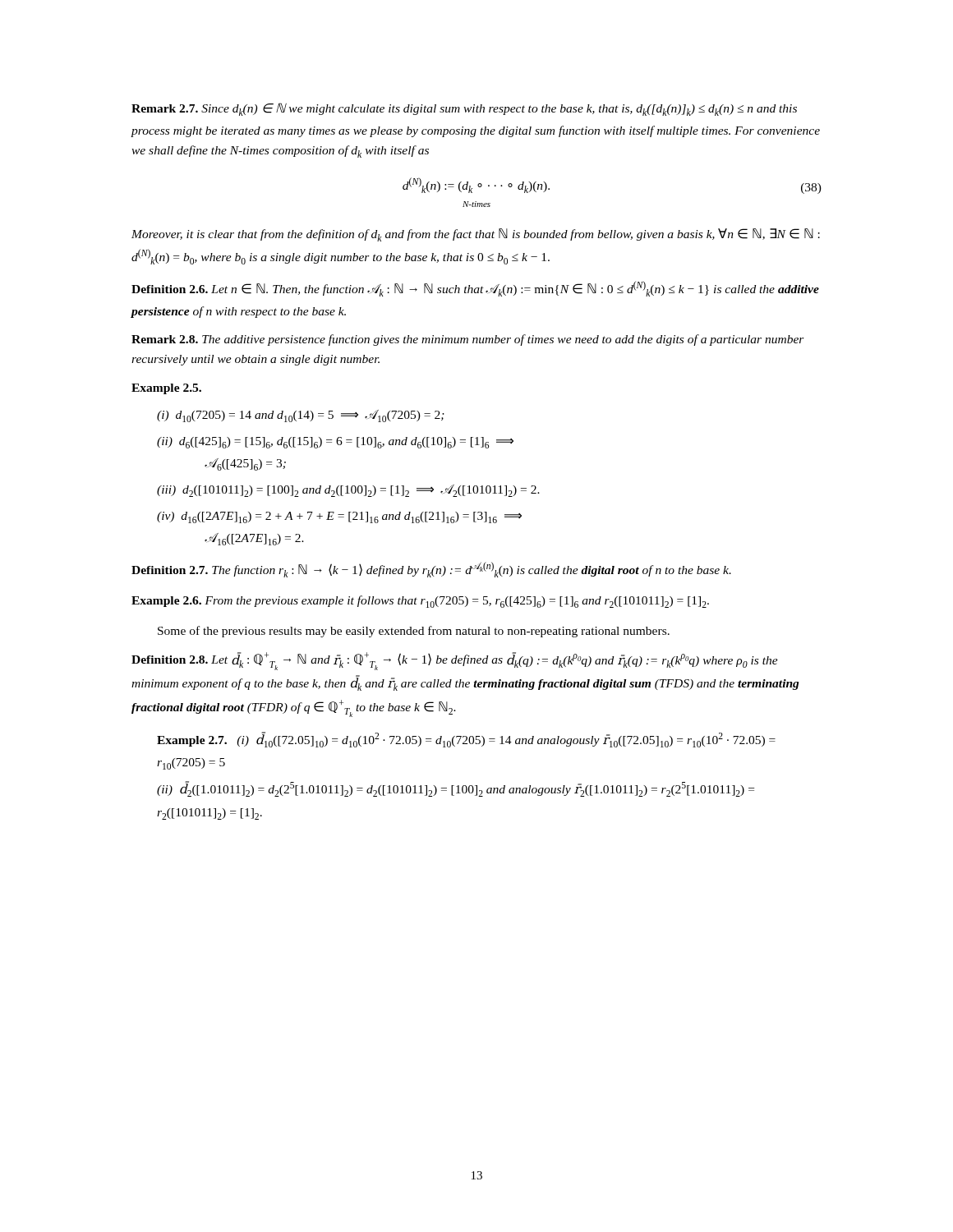
Task: Where is the passage that starts "Remark 2.7. Since dk(n) ∈"?
Action: click(x=476, y=131)
